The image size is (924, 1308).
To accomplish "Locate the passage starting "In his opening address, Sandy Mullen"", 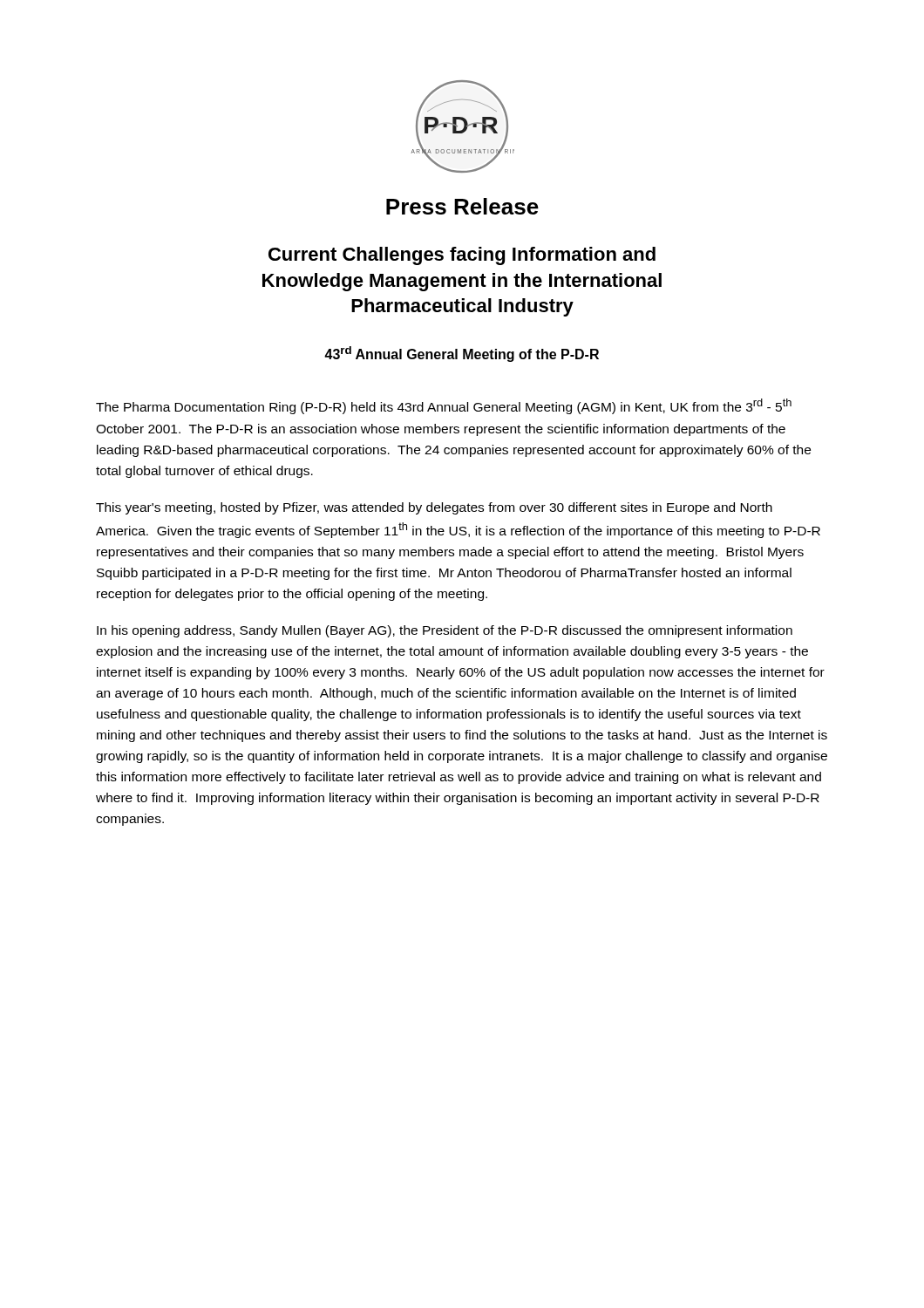I will (462, 724).
